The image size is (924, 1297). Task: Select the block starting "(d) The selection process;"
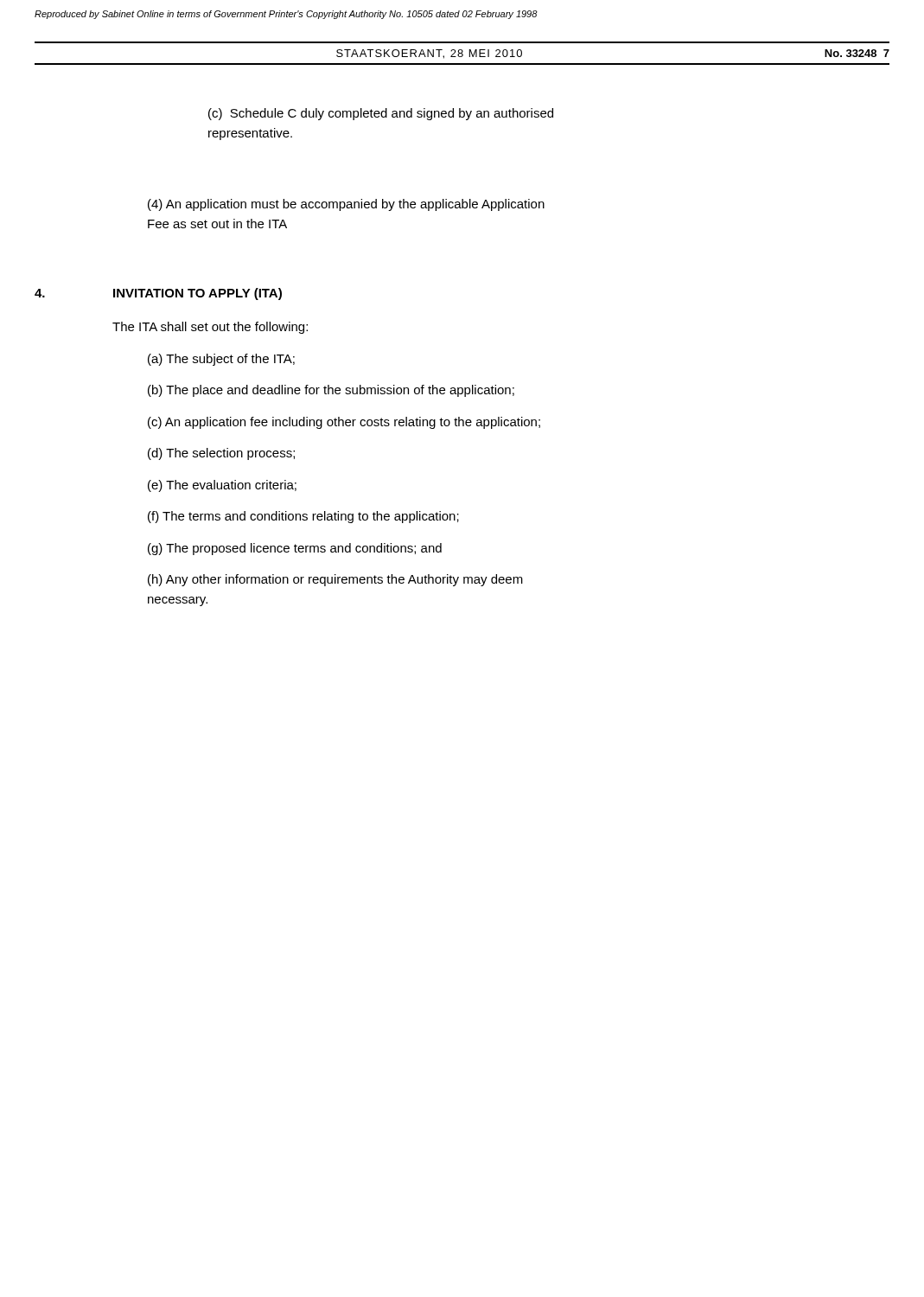221,453
